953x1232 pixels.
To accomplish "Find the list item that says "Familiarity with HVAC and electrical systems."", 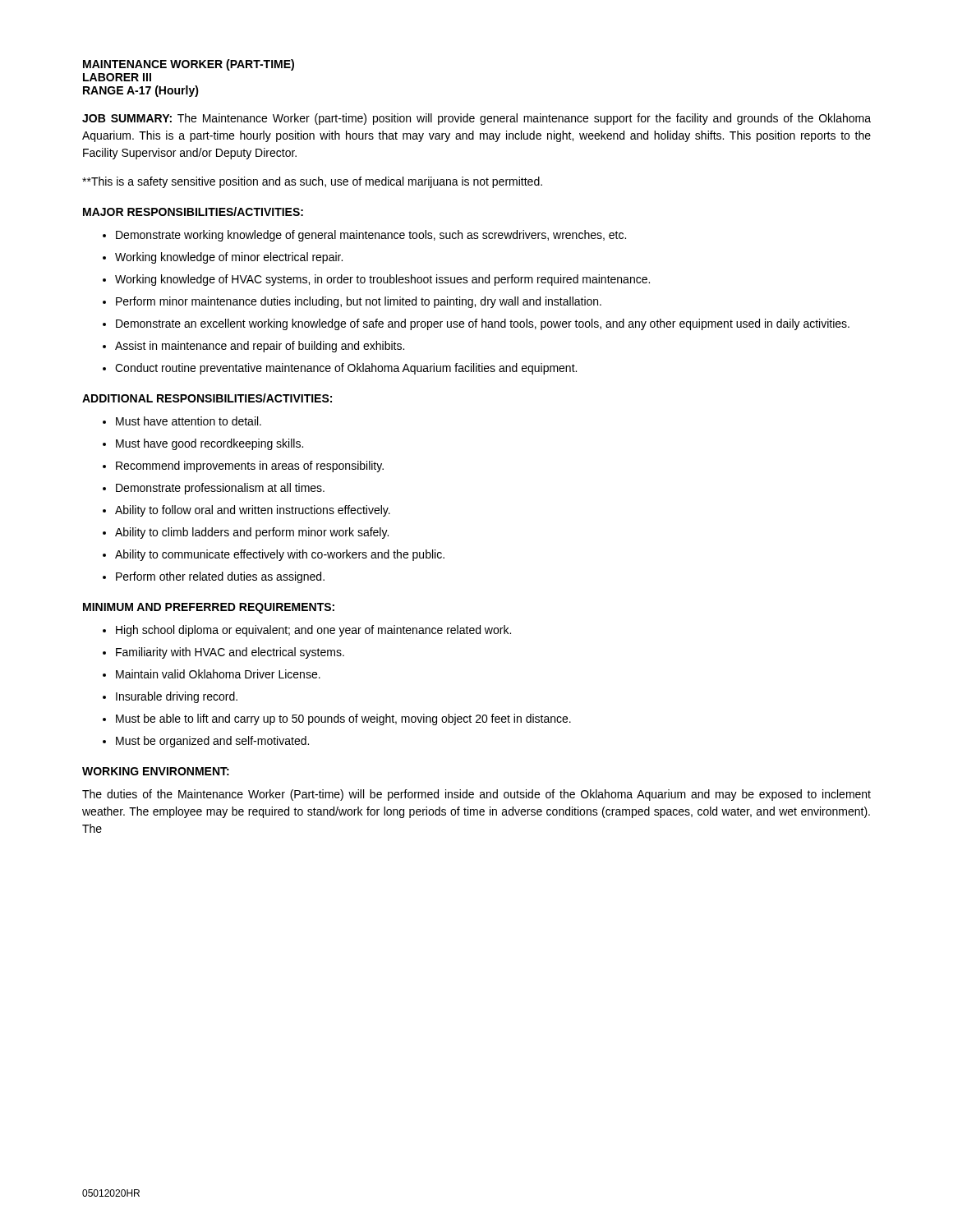I will [x=230, y=652].
